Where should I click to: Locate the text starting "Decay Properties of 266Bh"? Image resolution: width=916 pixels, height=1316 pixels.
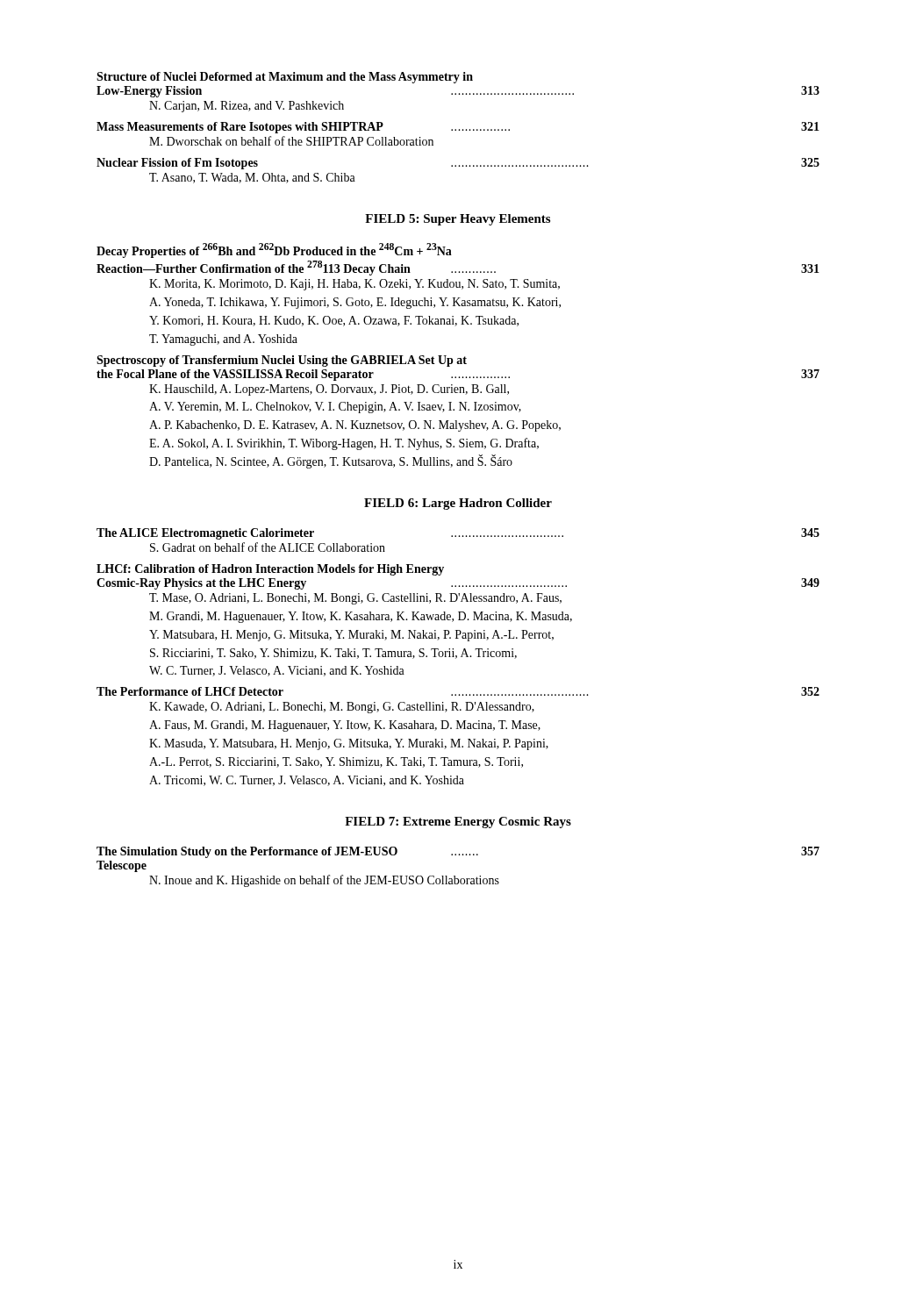(x=458, y=295)
